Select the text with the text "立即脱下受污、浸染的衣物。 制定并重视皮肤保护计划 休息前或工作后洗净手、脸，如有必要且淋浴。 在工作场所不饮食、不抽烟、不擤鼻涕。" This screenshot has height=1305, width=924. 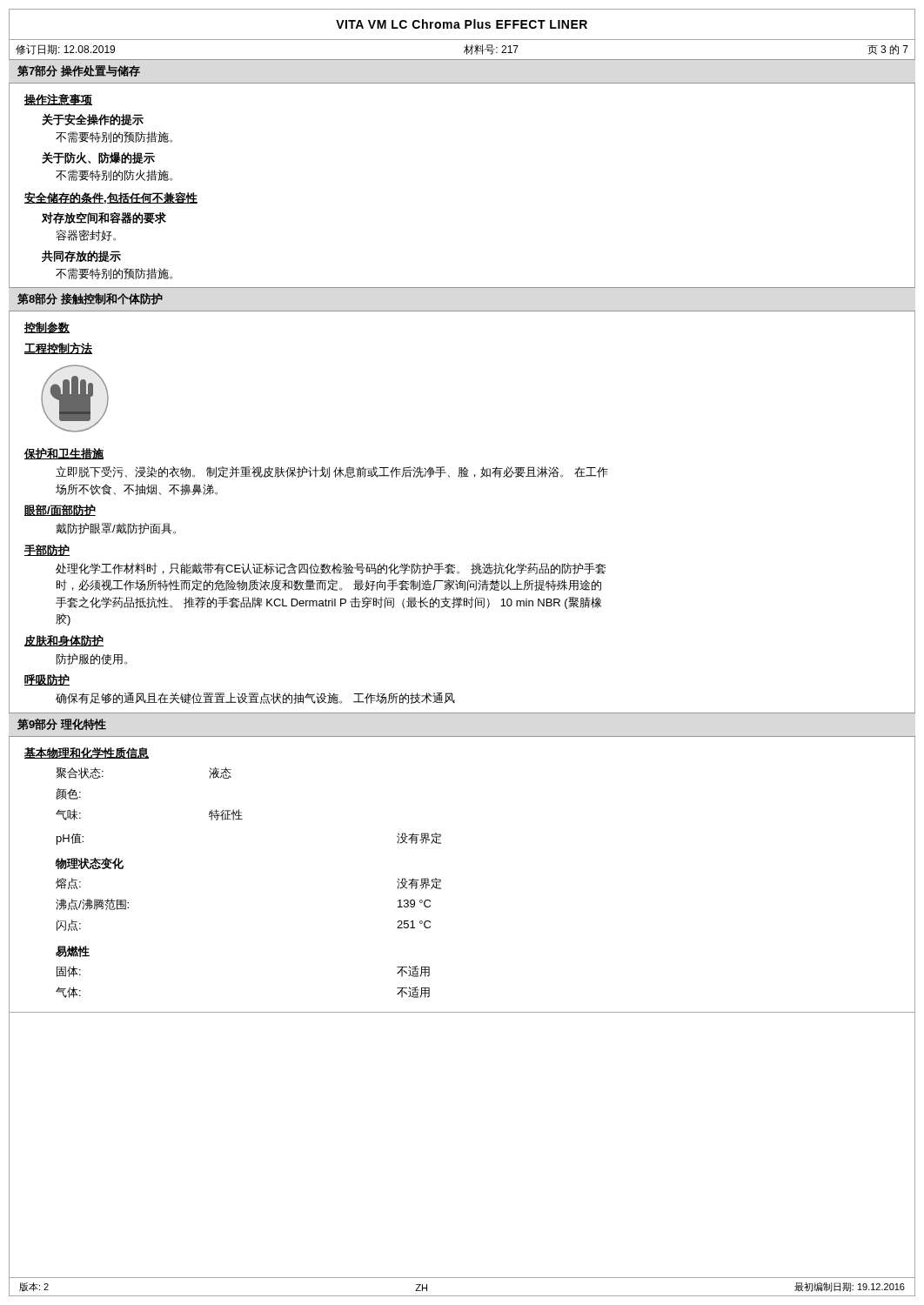332,481
